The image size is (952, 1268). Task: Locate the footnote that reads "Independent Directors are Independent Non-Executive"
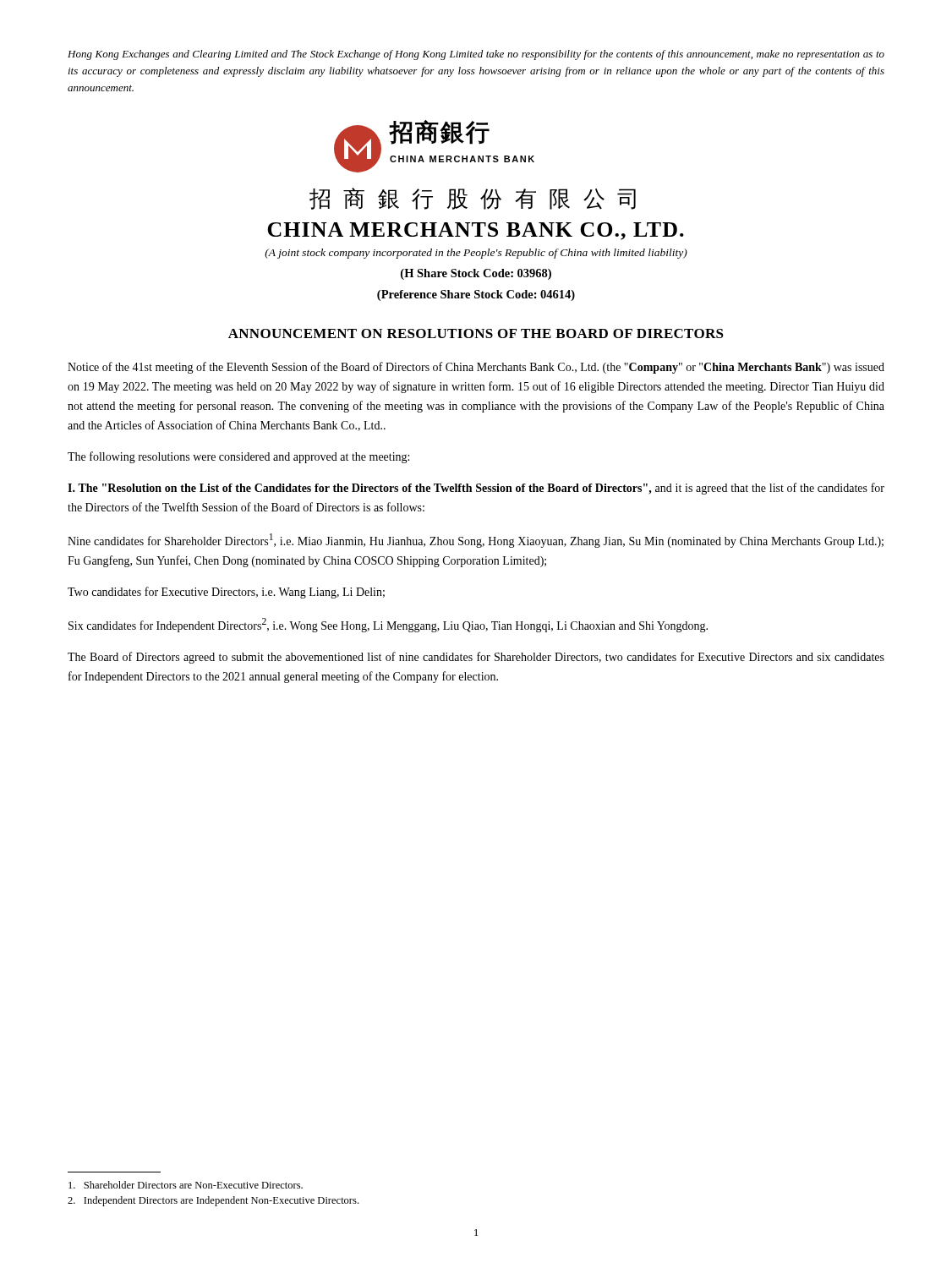point(213,1201)
